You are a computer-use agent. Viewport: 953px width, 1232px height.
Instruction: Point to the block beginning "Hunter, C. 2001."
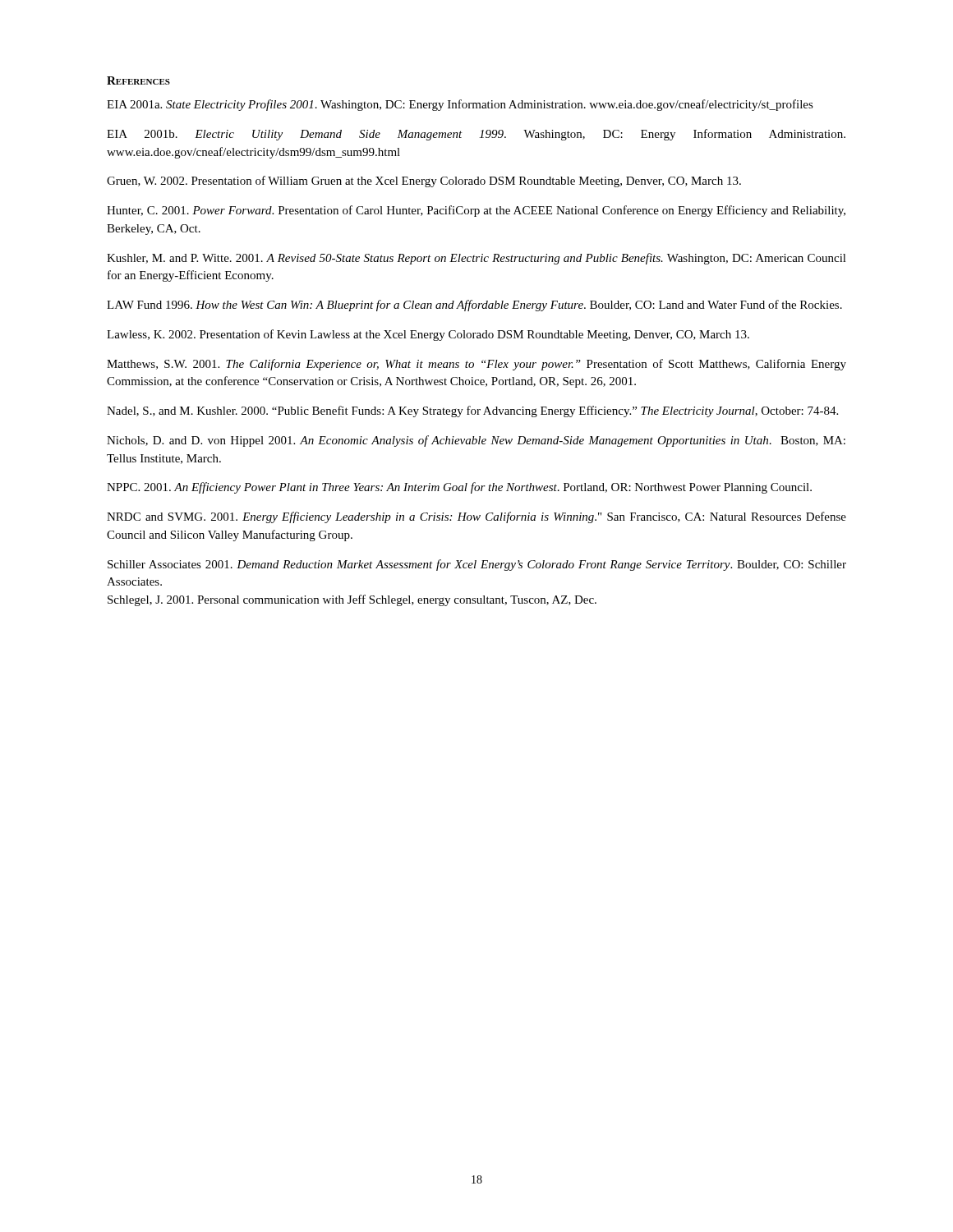click(x=476, y=219)
